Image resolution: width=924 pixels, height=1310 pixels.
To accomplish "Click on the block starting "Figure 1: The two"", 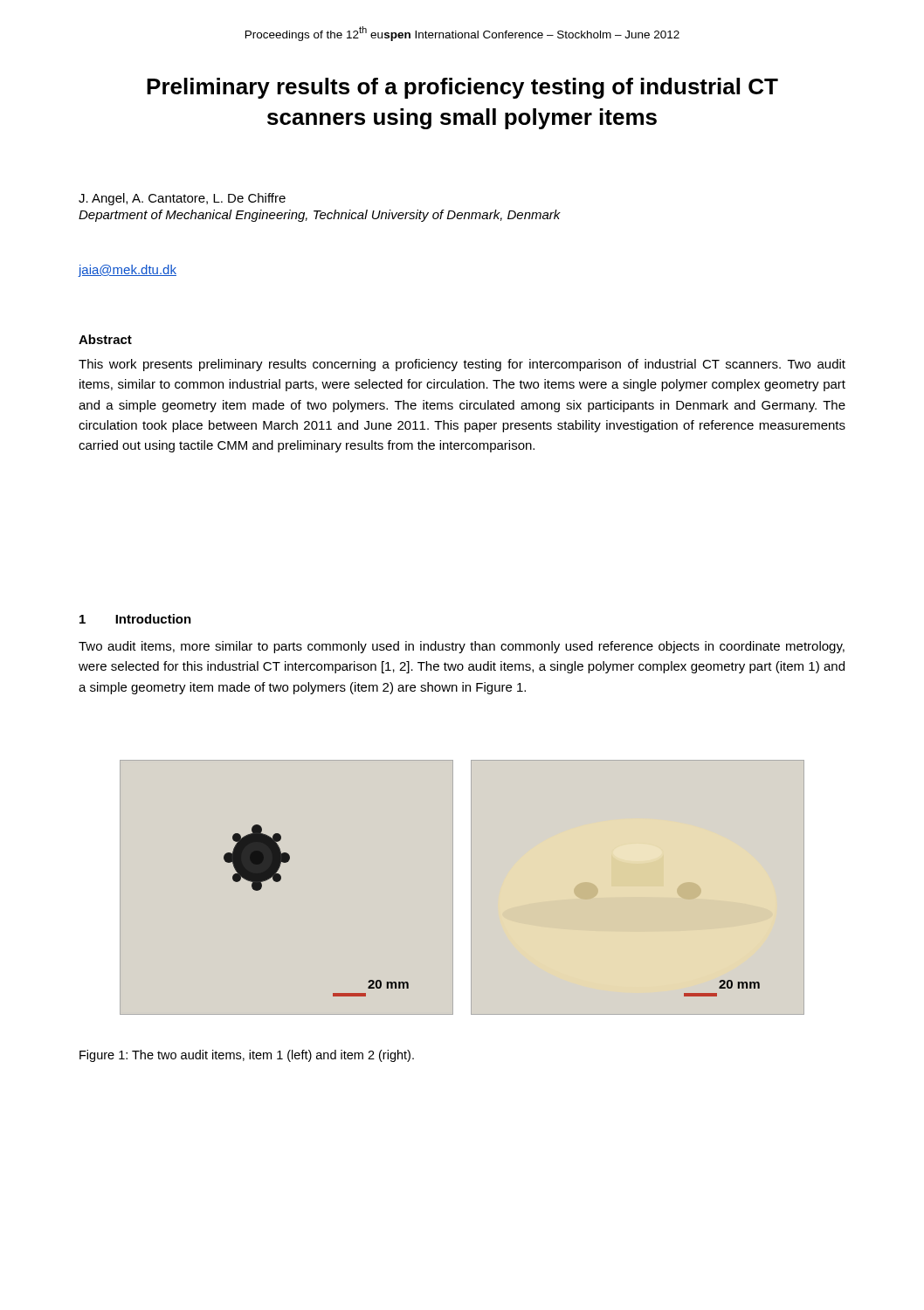I will (247, 1055).
